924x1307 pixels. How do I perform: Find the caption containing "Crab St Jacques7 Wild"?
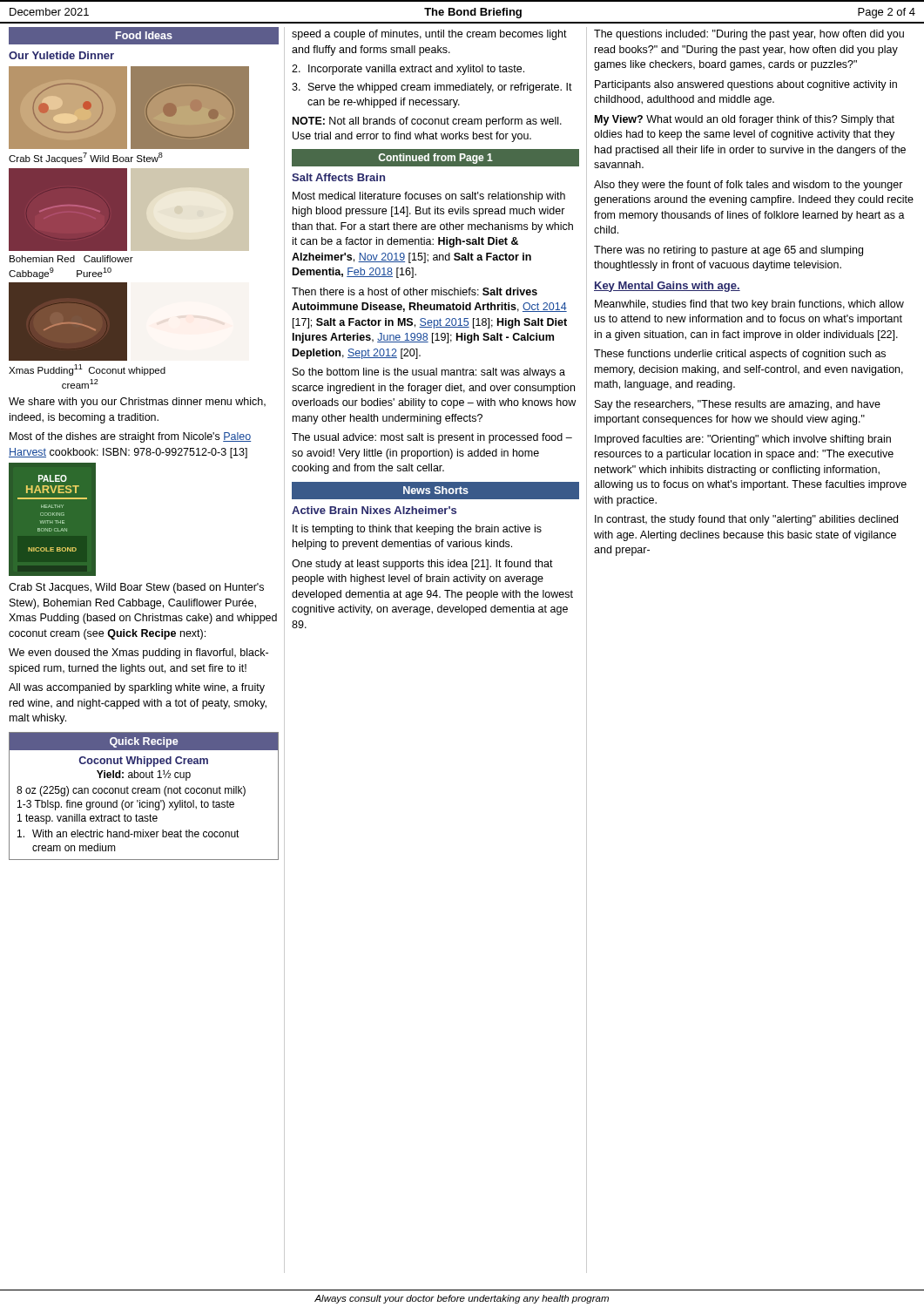pos(86,157)
